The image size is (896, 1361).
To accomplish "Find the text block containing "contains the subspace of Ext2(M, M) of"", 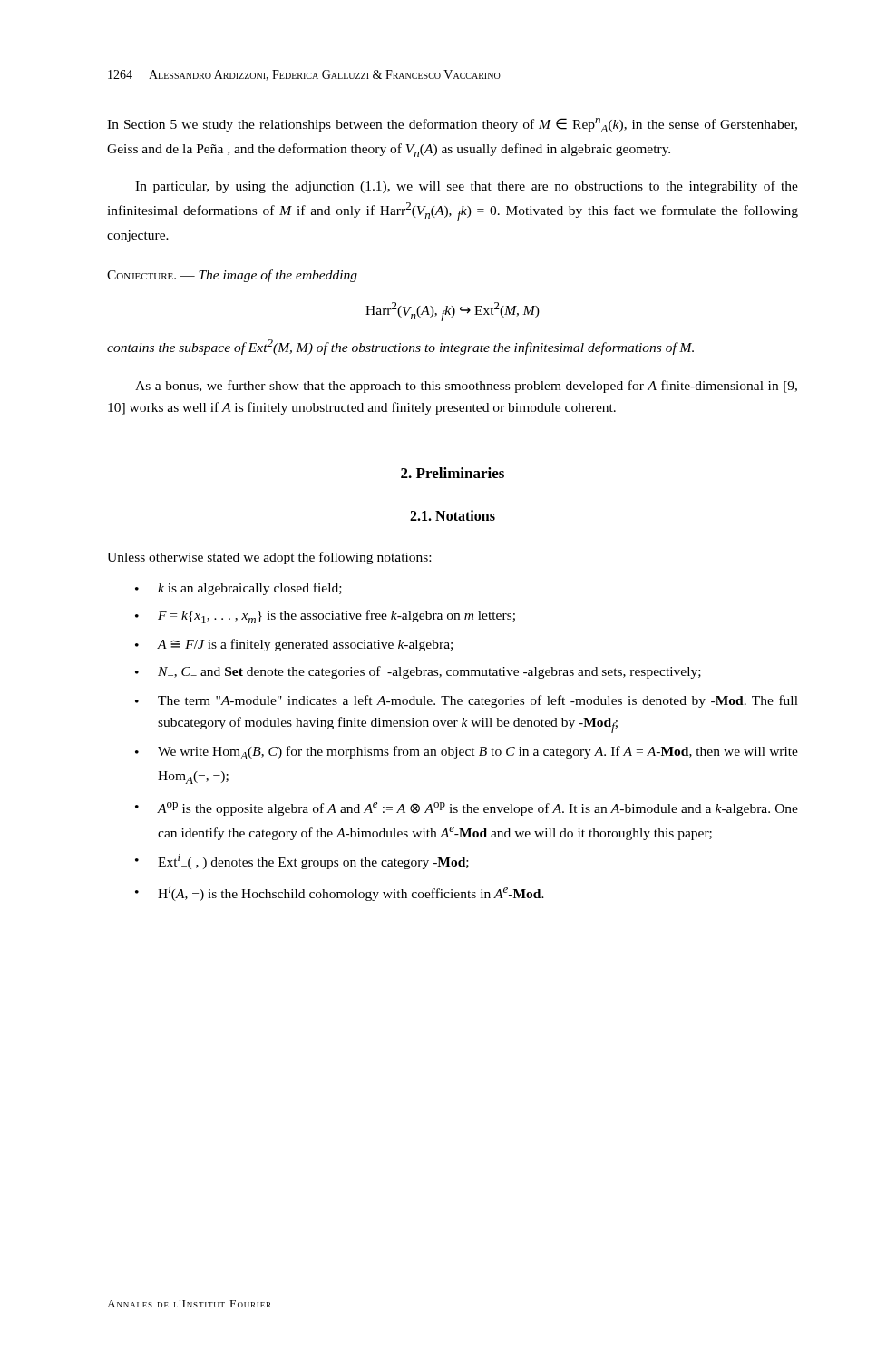I will tap(453, 346).
